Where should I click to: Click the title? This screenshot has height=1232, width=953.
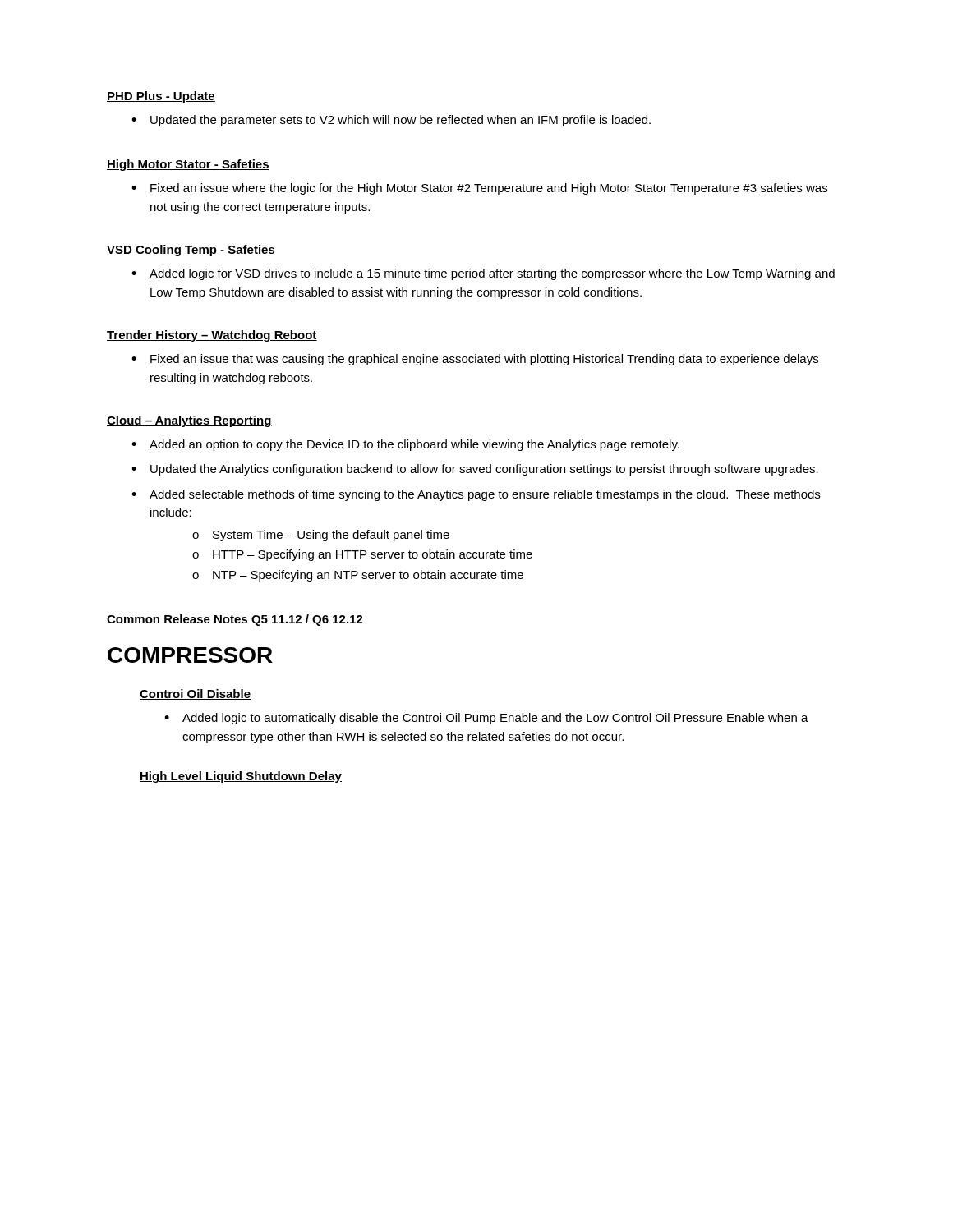click(x=190, y=655)
